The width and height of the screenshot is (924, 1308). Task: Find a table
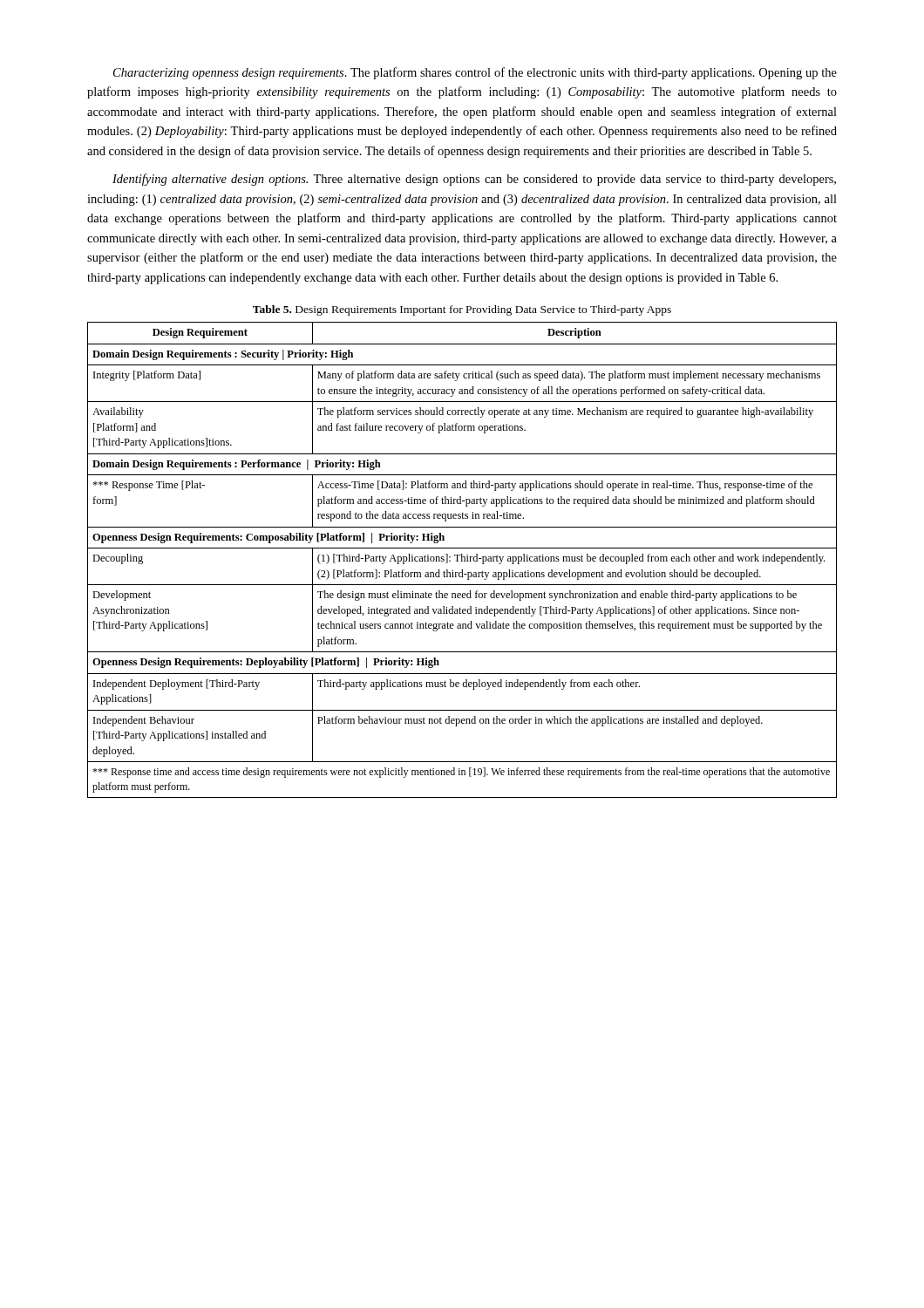tap(462, 560)
